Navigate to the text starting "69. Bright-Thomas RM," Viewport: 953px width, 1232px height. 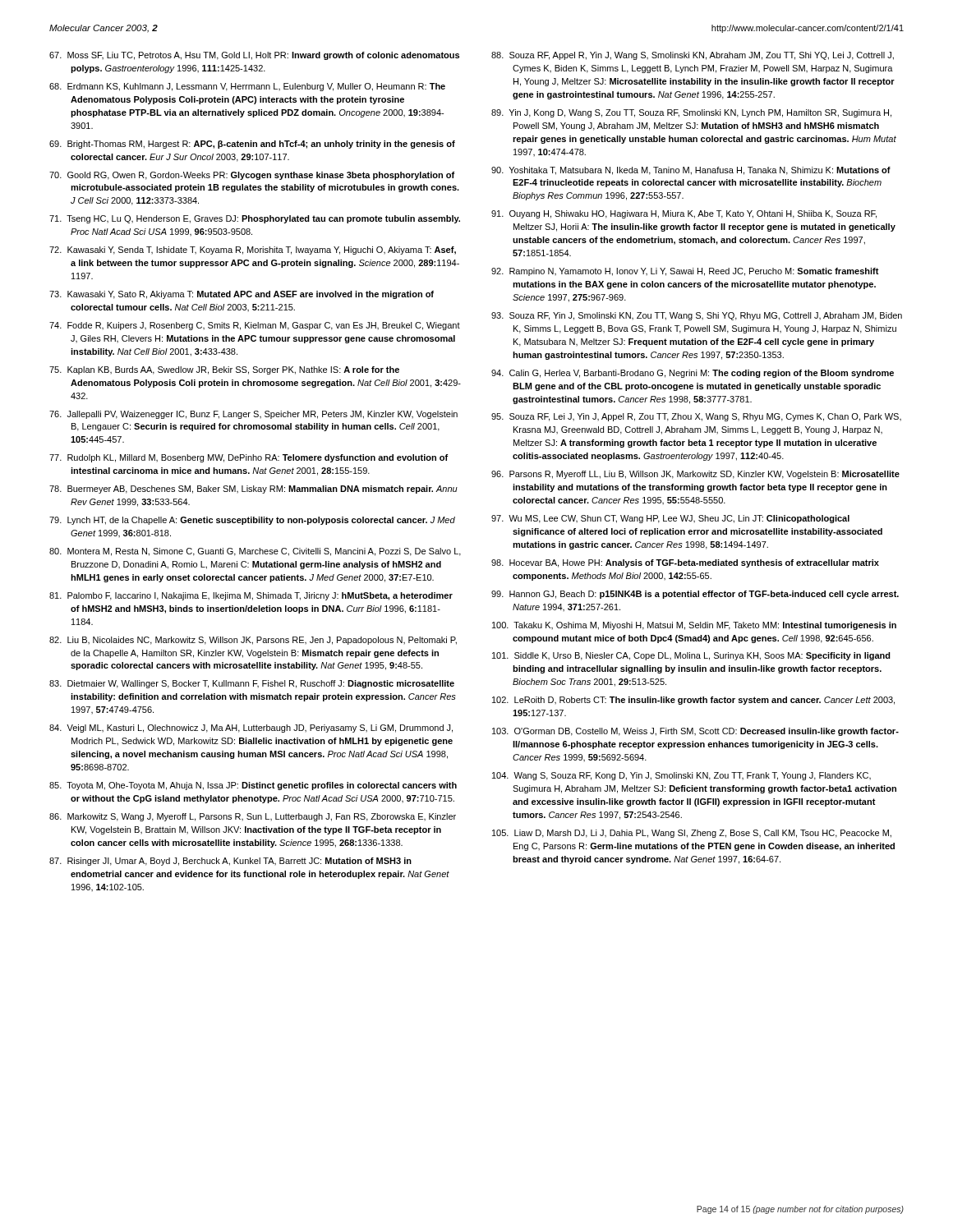(x=252, y=150)
